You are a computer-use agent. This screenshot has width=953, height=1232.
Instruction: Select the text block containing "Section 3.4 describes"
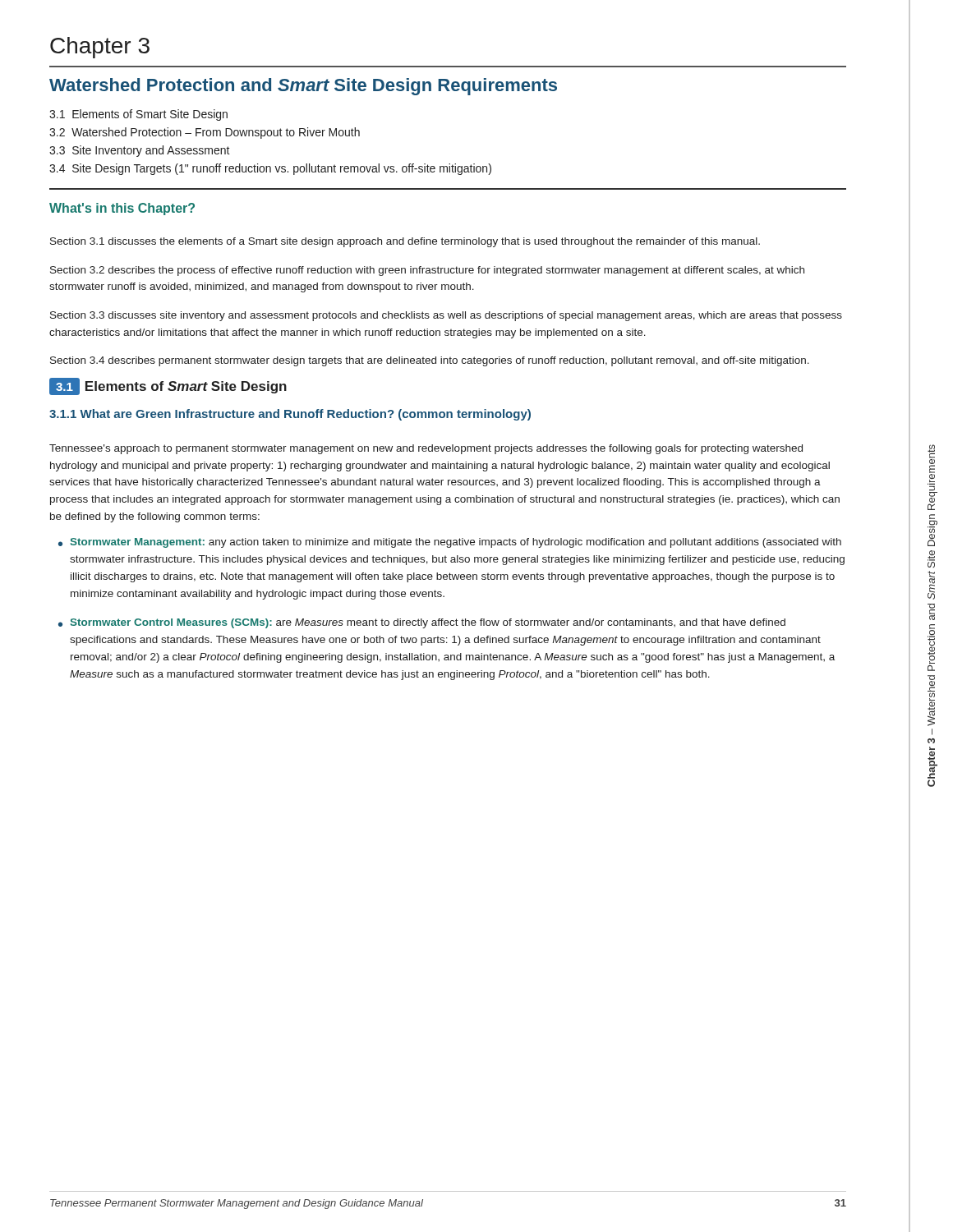tap(448, 361)
